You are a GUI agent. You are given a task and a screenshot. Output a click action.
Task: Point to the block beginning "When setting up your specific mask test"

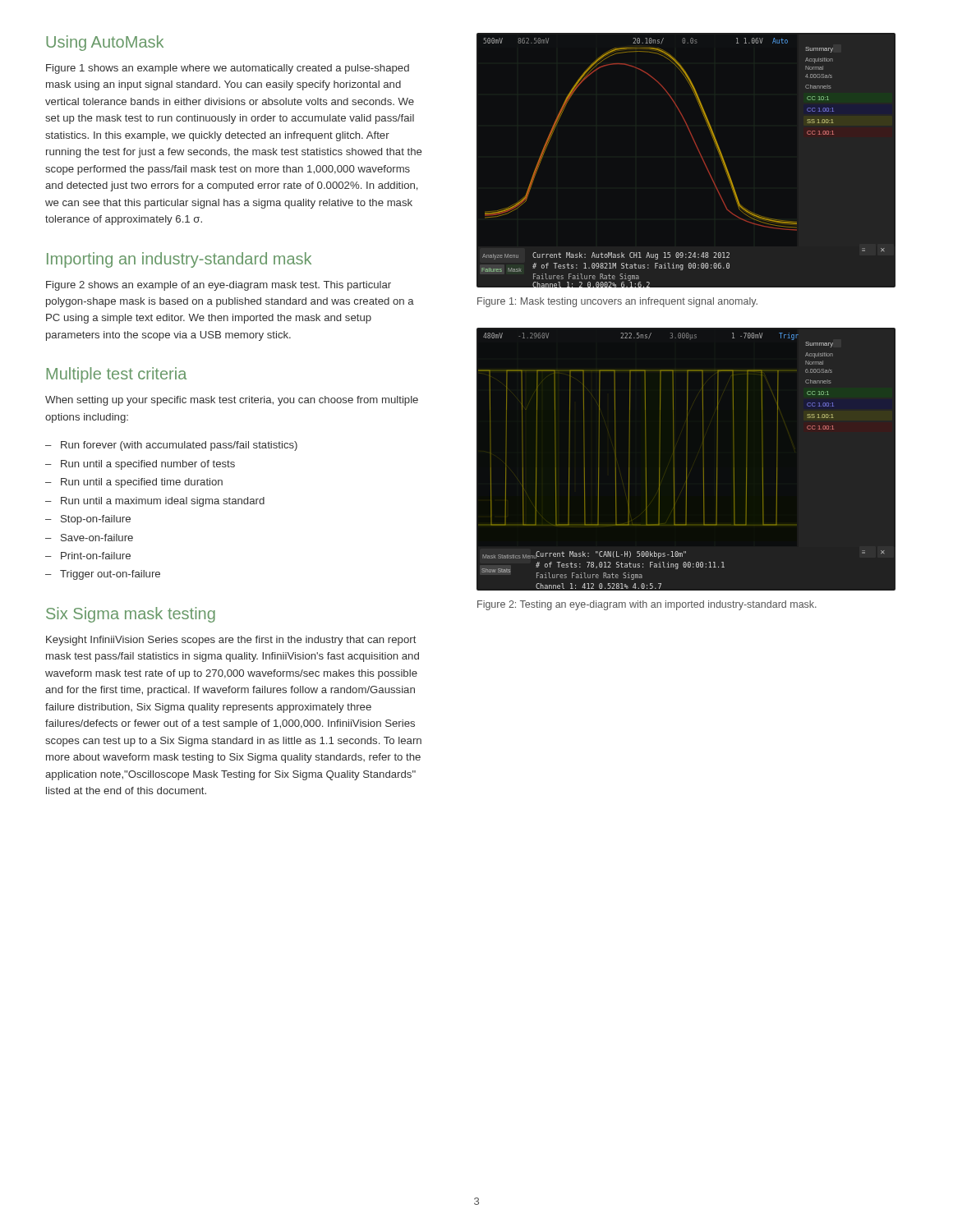tap(232, 408)
